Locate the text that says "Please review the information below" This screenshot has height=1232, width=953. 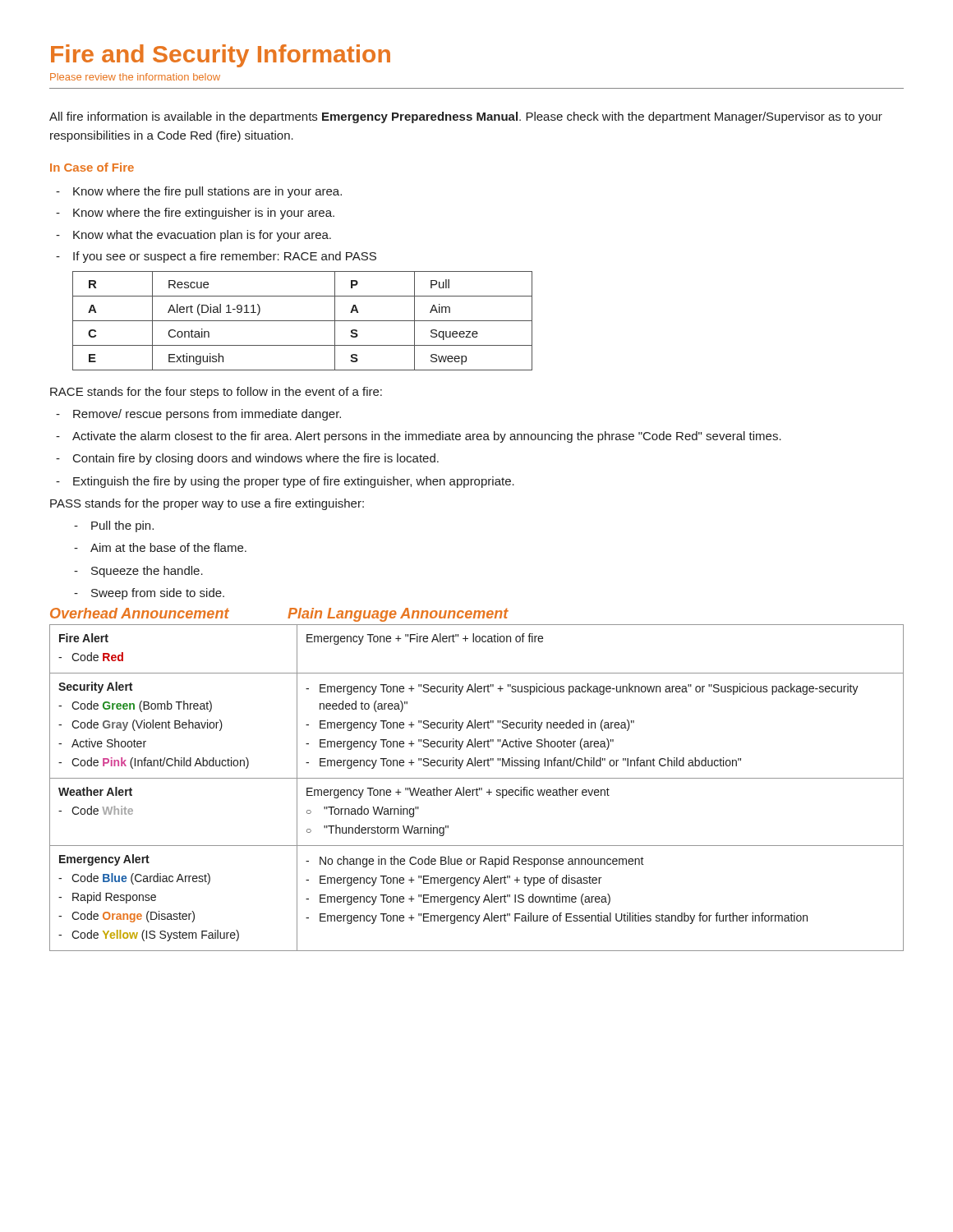tap(476, 77)
